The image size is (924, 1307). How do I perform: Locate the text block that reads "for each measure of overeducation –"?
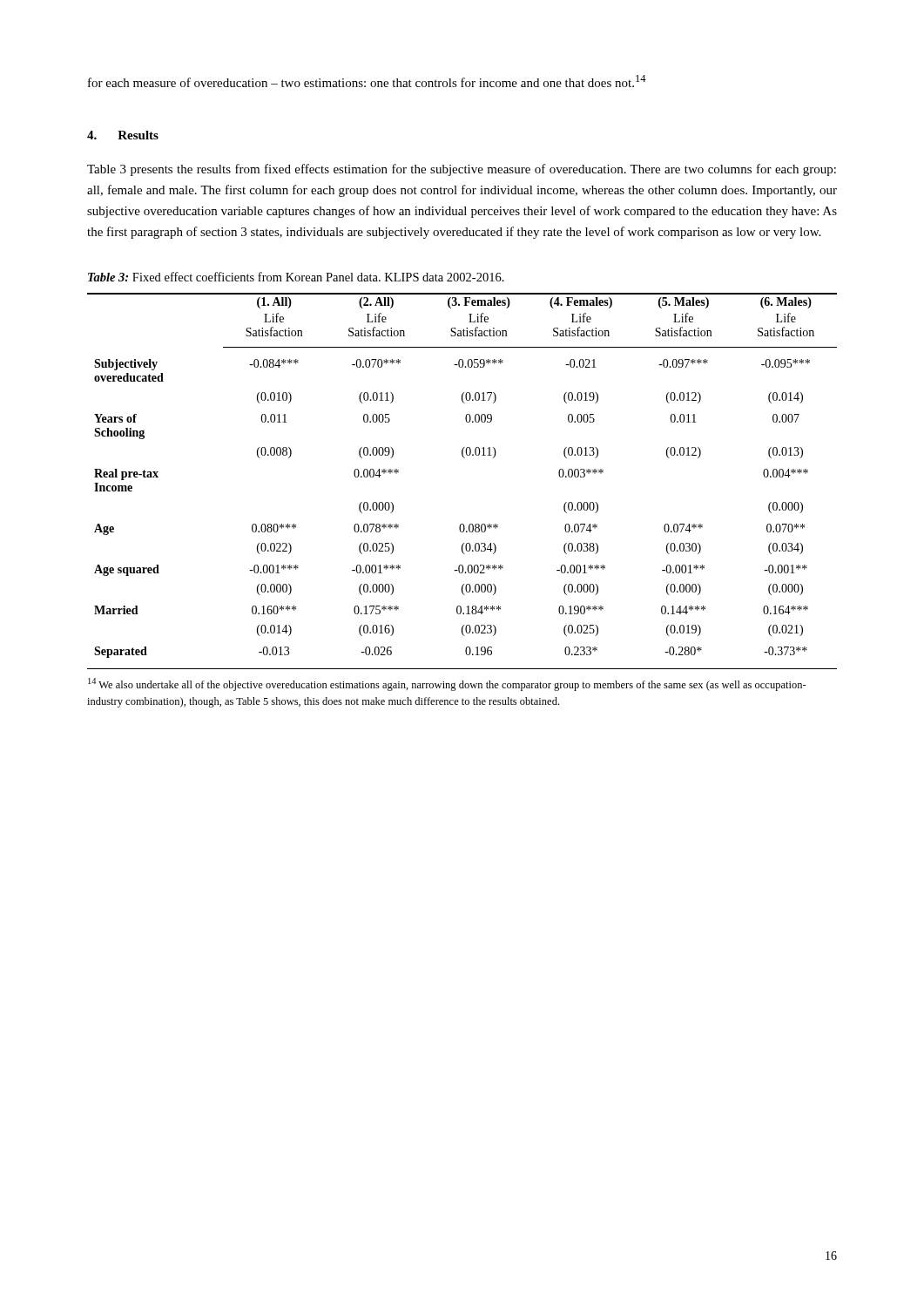tap(366, 81)
